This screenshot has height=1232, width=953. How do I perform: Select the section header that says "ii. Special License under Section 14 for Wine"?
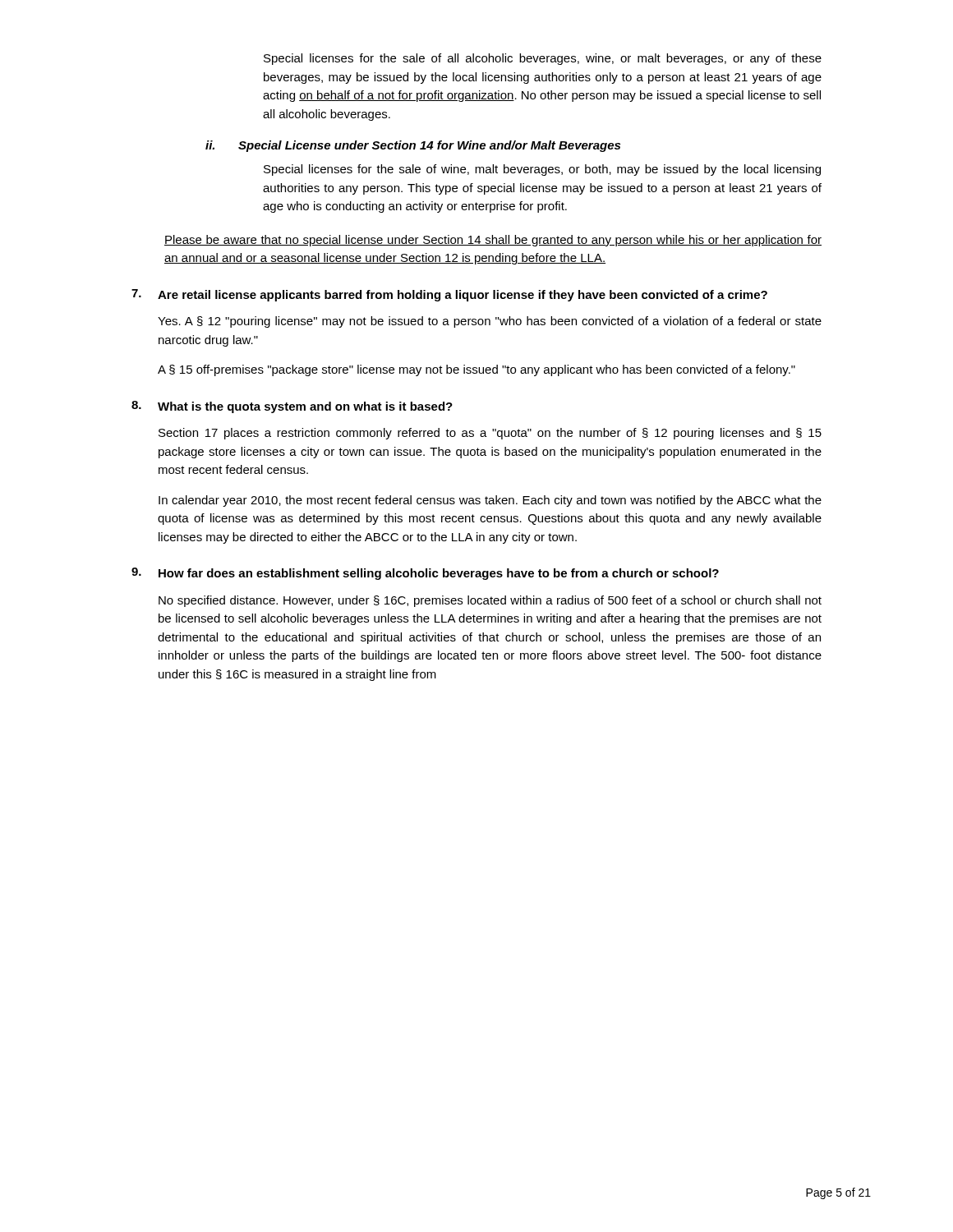click(x=513, y=145)
